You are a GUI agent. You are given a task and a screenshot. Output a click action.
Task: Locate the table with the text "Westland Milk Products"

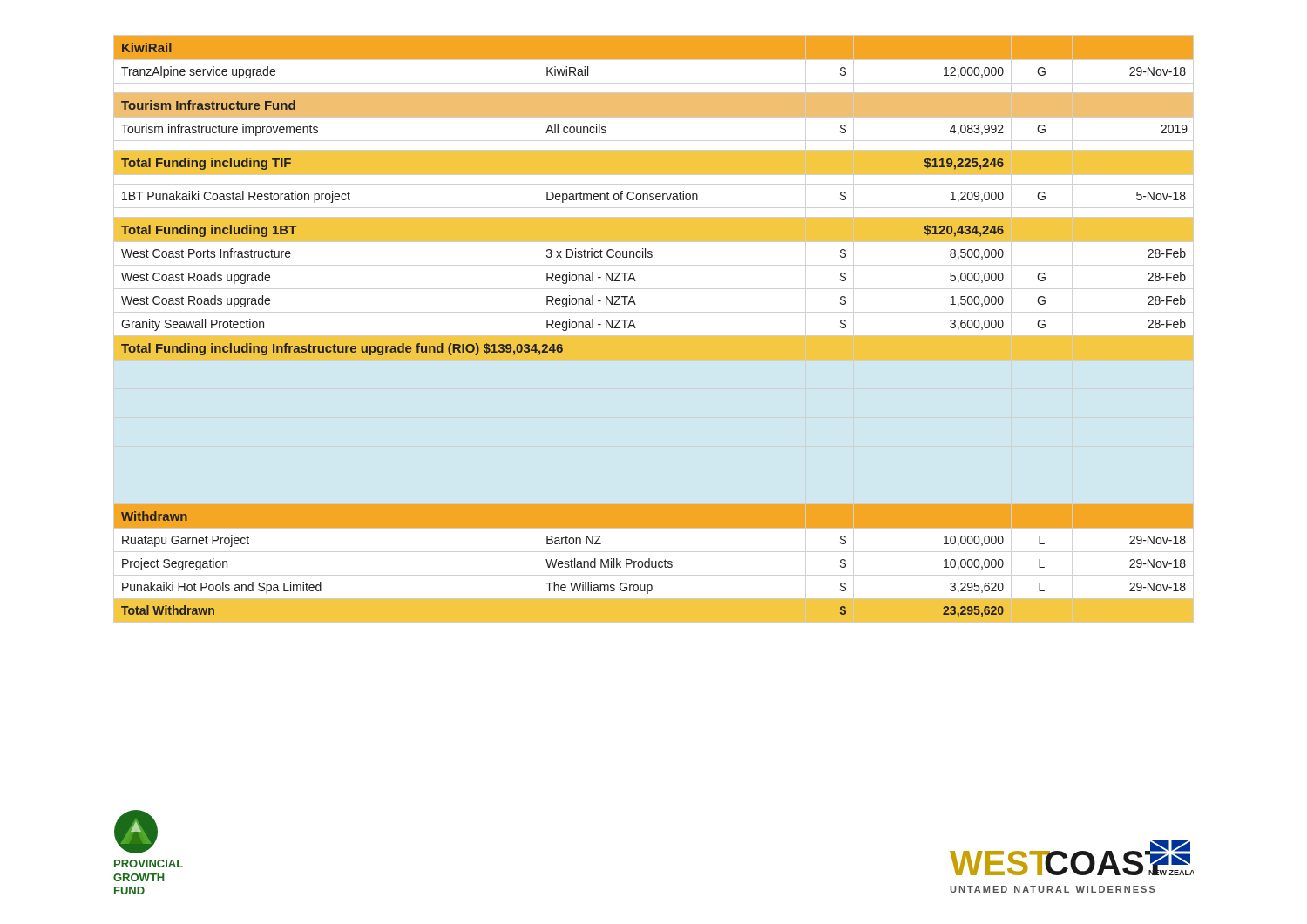click(654, 329)
